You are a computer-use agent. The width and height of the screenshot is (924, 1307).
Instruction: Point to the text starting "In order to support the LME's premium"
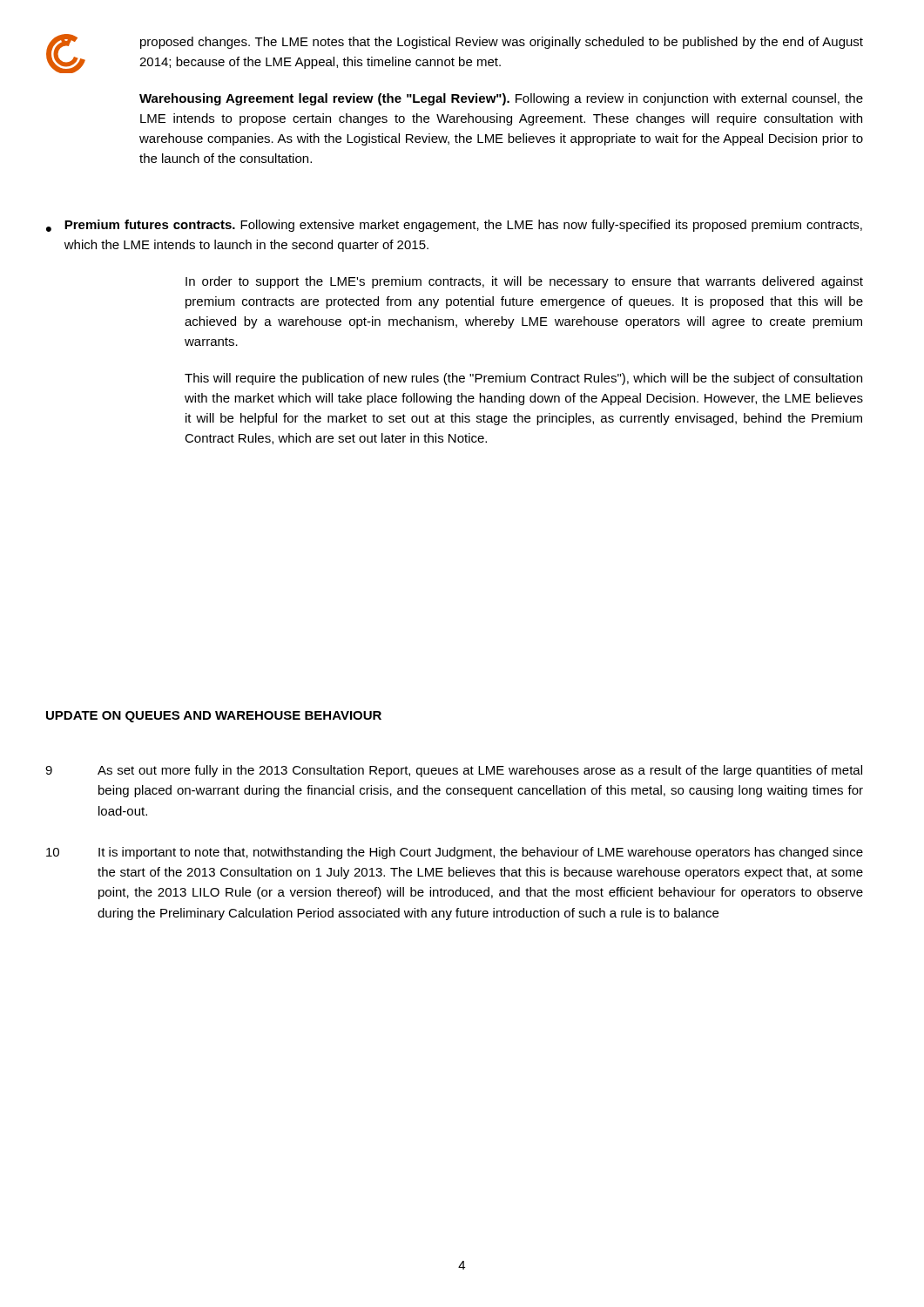pyautogui.click(x=524, y=311)
